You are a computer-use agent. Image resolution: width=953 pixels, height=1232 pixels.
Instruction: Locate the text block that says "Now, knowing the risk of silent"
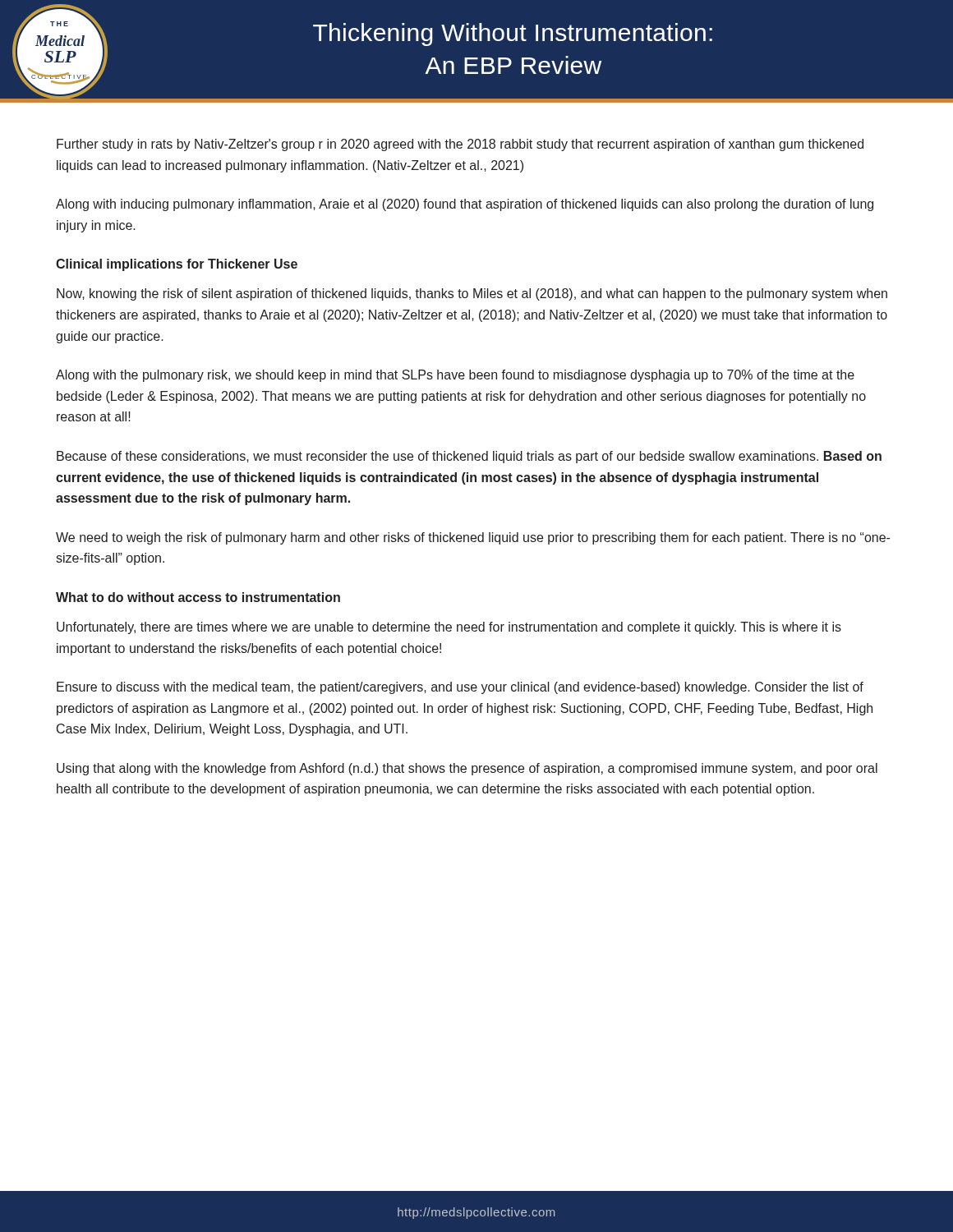click(x=472, y=315)
